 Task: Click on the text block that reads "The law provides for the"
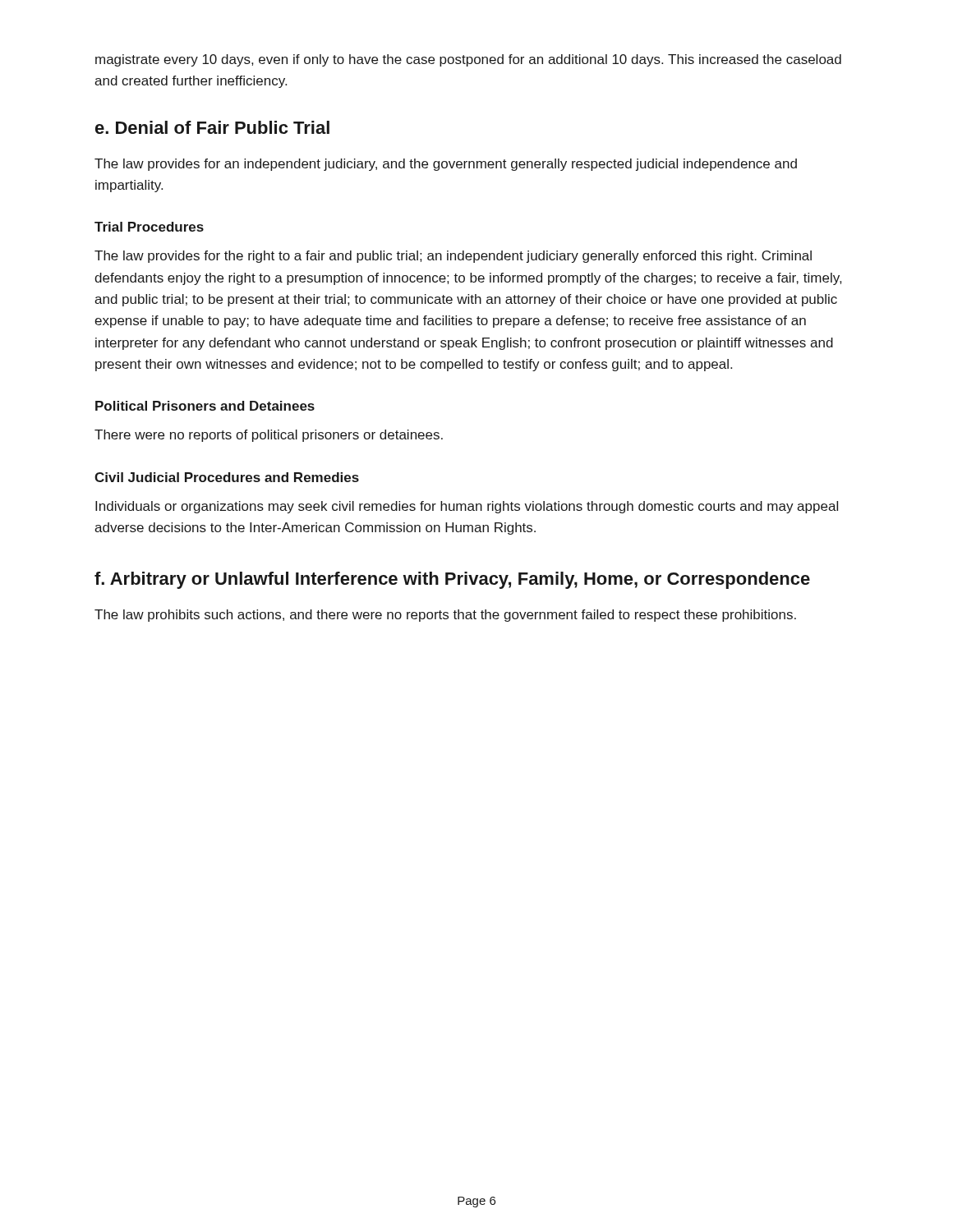(x=469, y=310)
